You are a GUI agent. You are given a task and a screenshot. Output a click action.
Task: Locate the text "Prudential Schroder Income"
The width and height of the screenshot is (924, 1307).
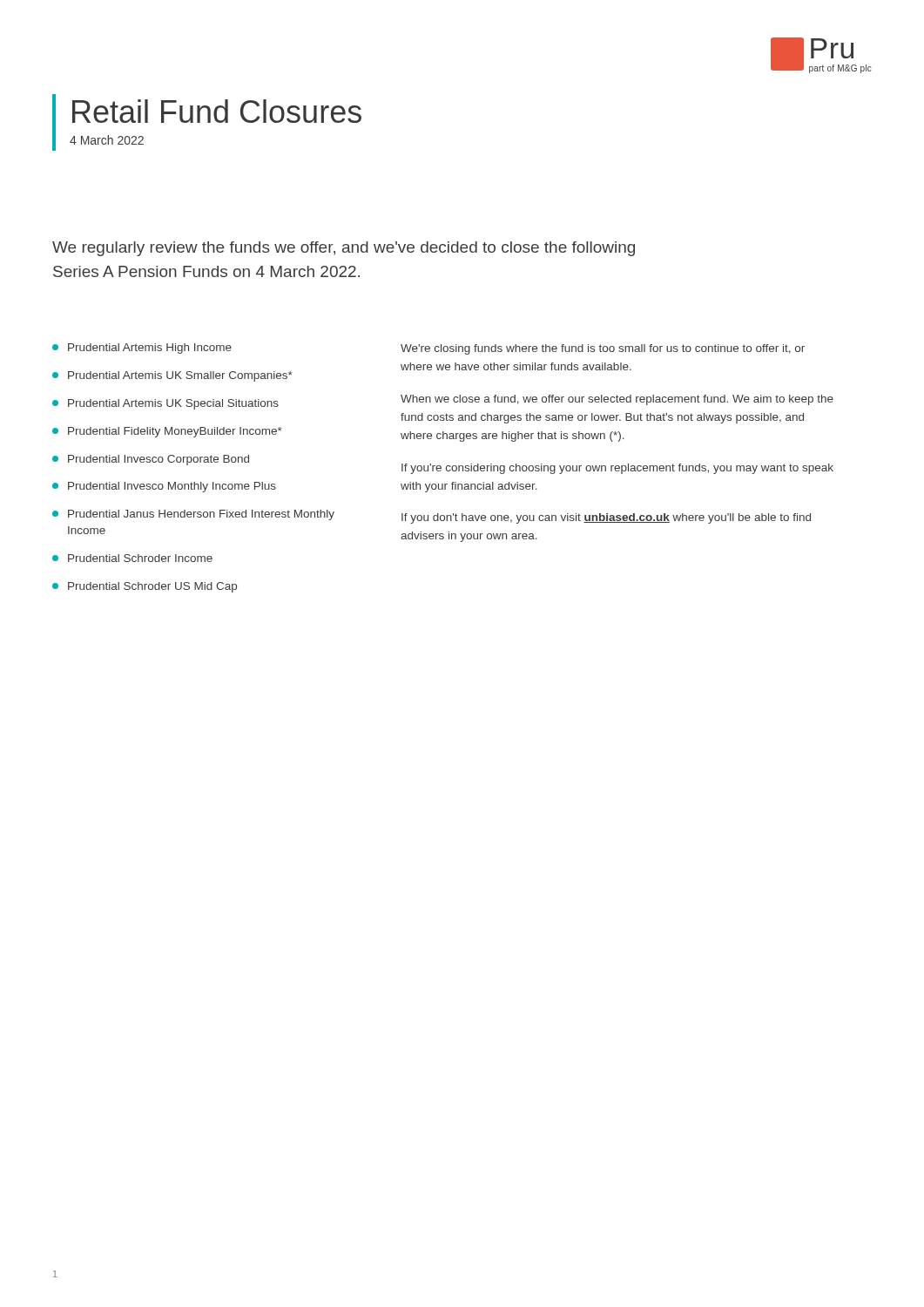[x=200, y=559]
